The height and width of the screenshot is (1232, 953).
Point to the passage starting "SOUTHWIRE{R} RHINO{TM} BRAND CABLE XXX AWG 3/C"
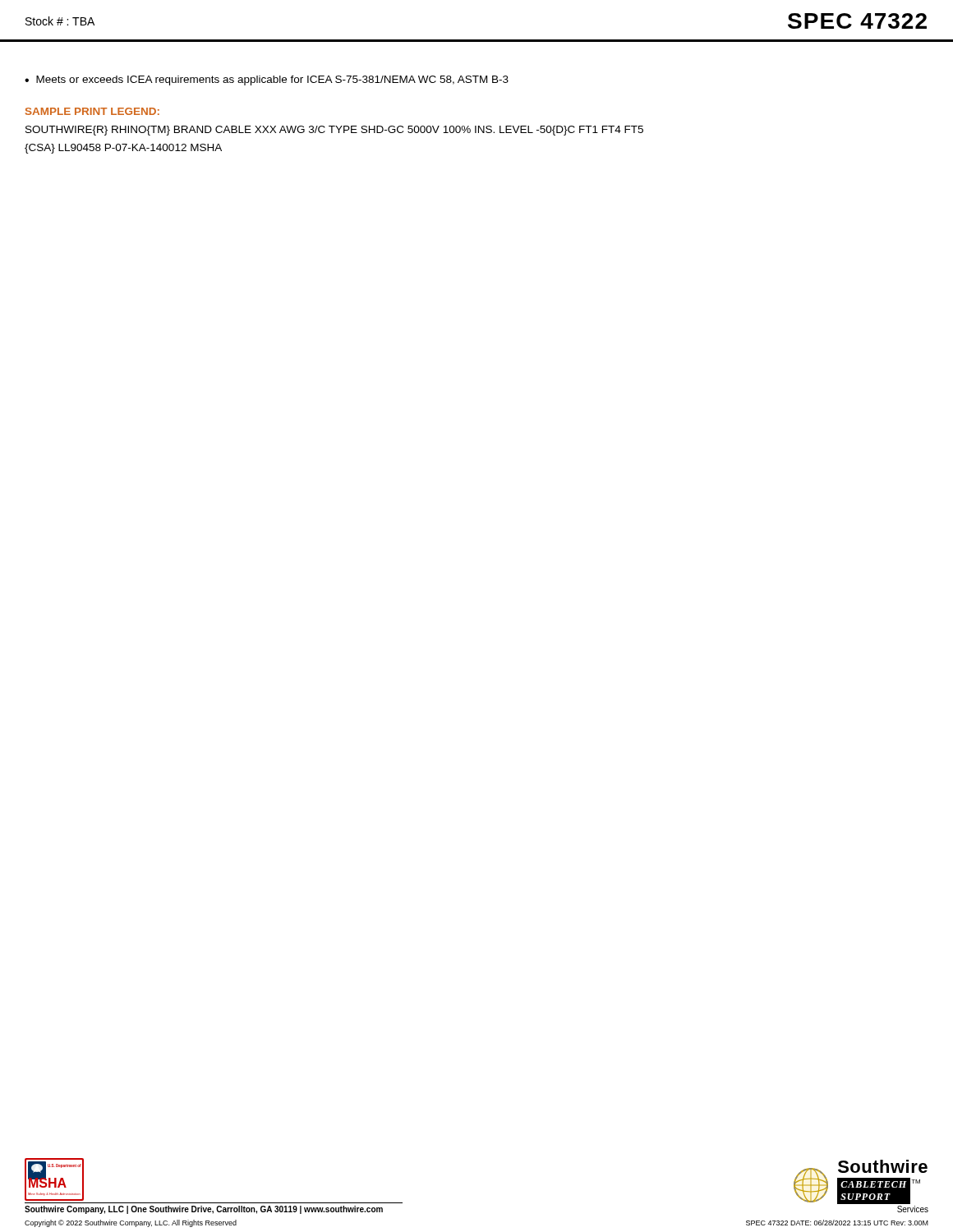[x=334, y=139]
